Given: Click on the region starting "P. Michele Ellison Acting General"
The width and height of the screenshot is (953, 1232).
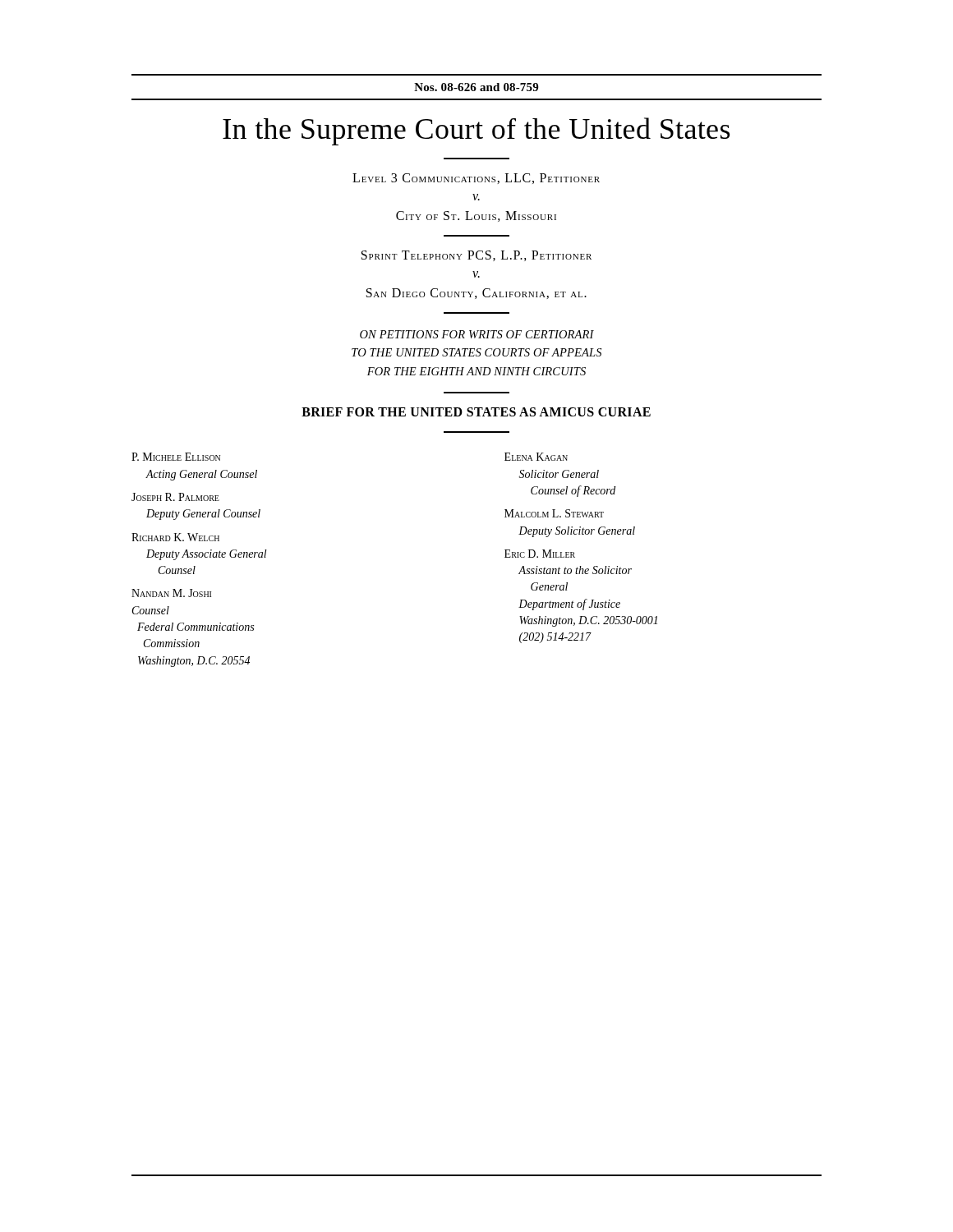Looking at the screenshot, I should 170,457.
